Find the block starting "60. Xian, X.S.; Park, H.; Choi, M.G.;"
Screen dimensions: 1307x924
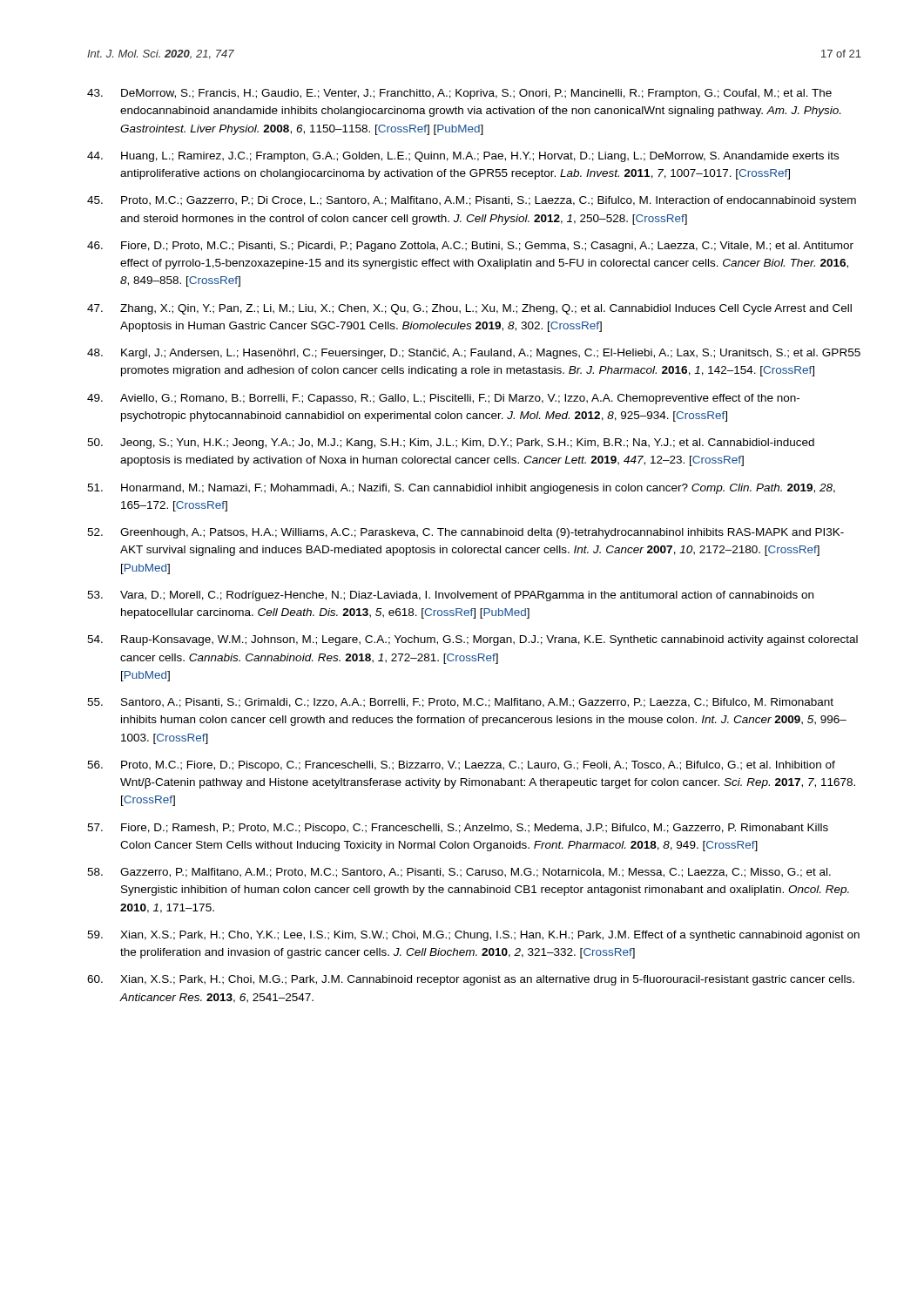click(x=474, y=988)
